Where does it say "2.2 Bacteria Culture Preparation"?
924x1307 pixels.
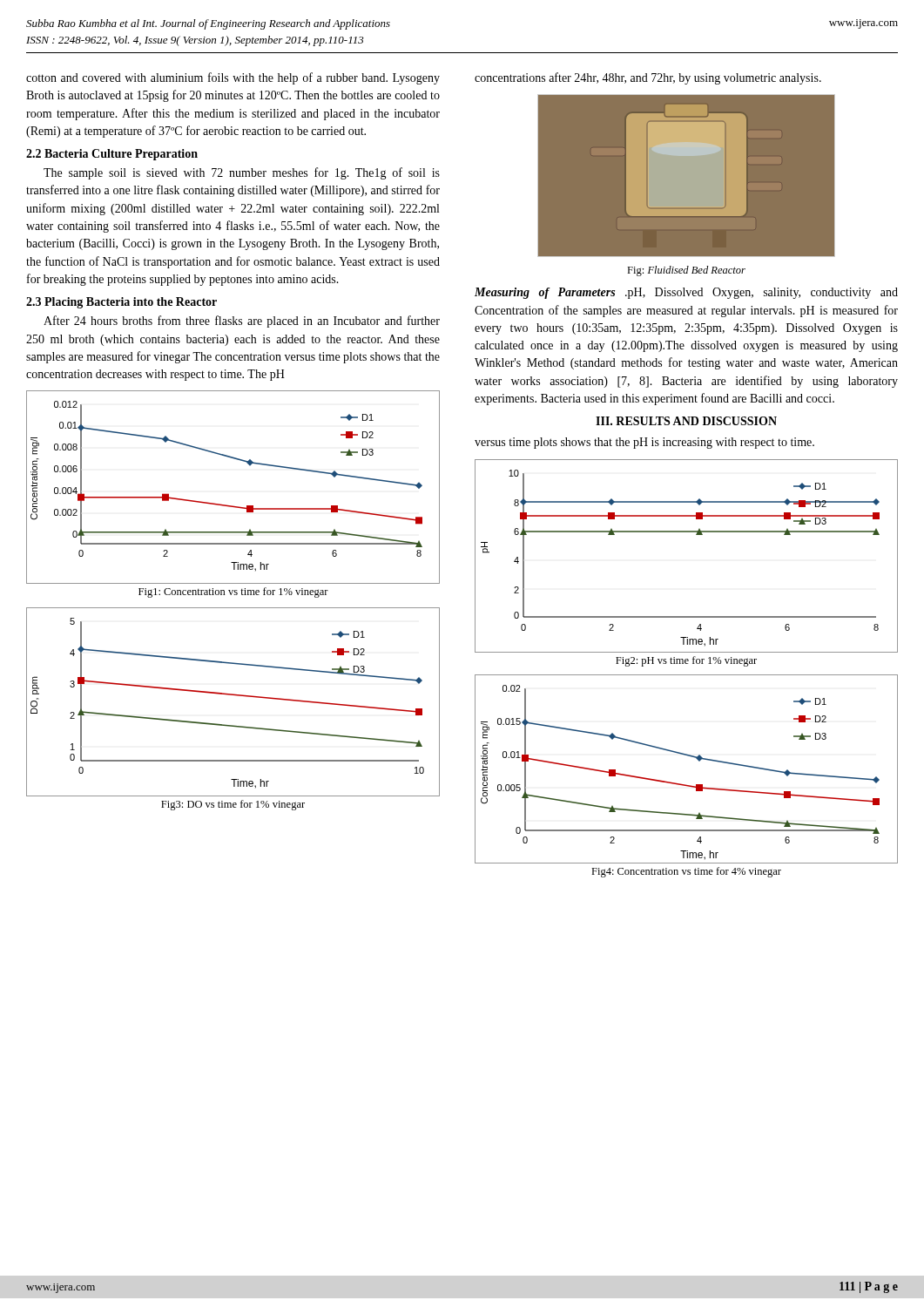pos(112,154)
